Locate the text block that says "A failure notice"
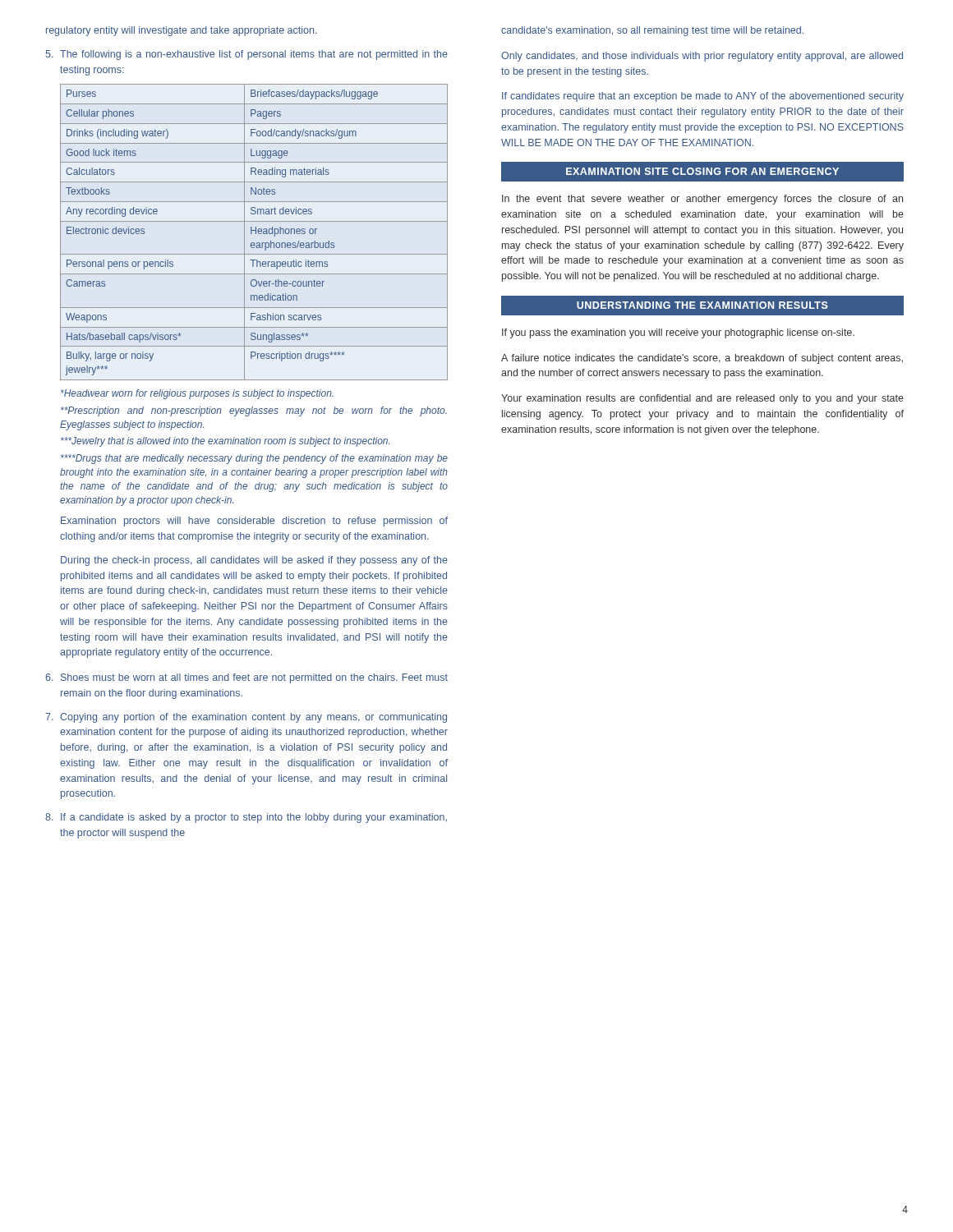 point(702,366)
